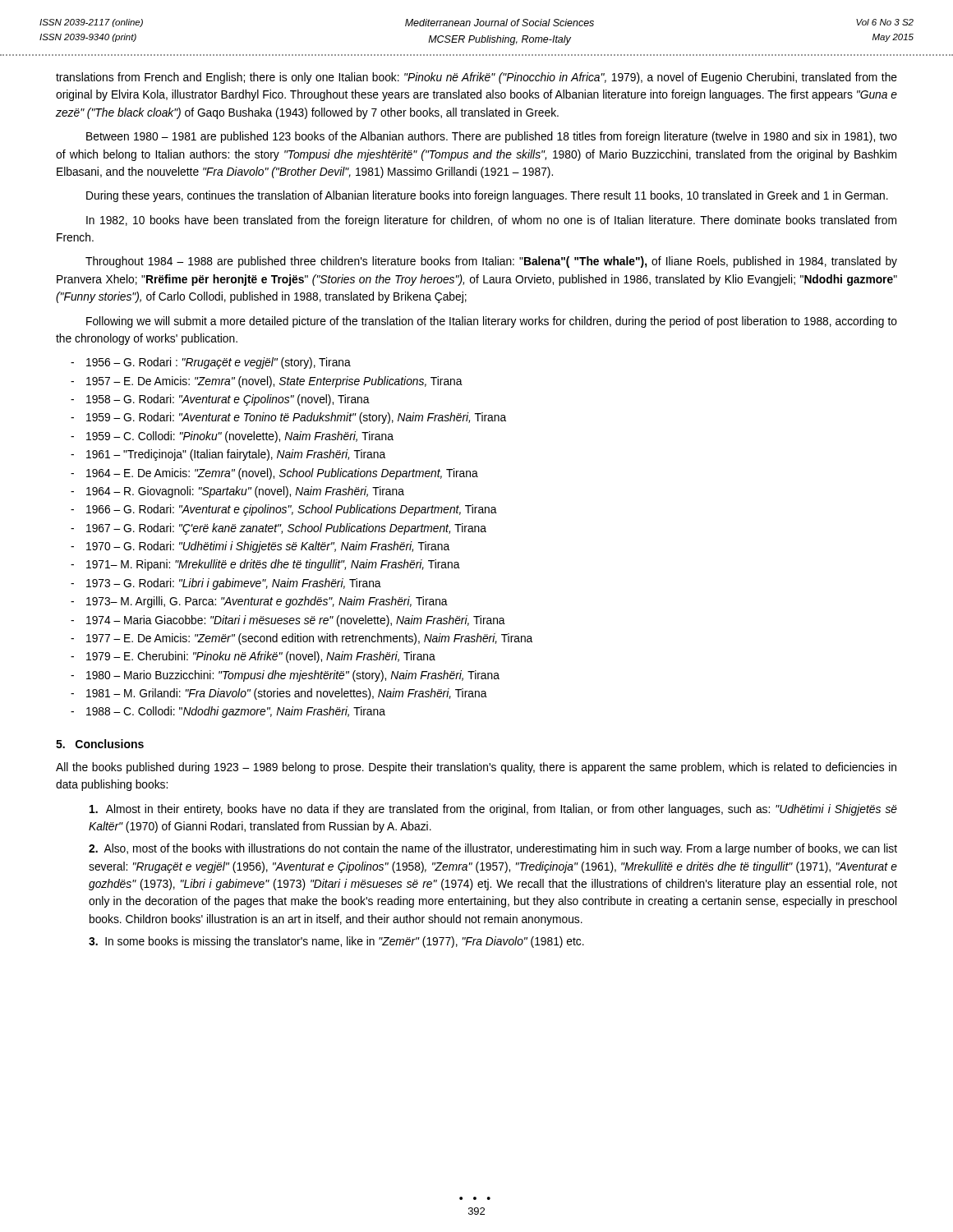Find the list item that says "- 1988 – C."
Screen dimensions: 1232x953
[x=228, y=712]
